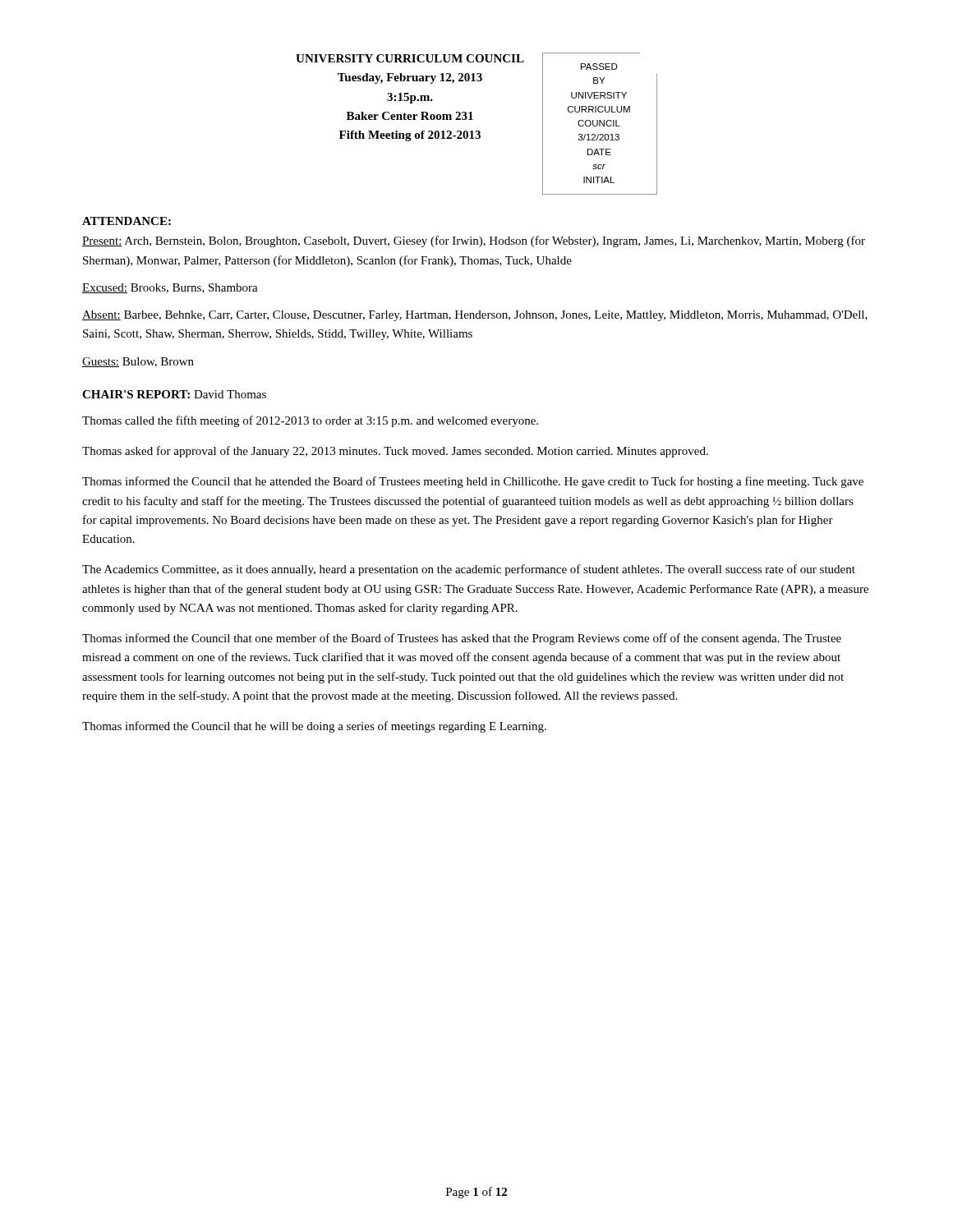
Task: Select the text block with the text "The Academics Committee,"
Action: (475, 588)
